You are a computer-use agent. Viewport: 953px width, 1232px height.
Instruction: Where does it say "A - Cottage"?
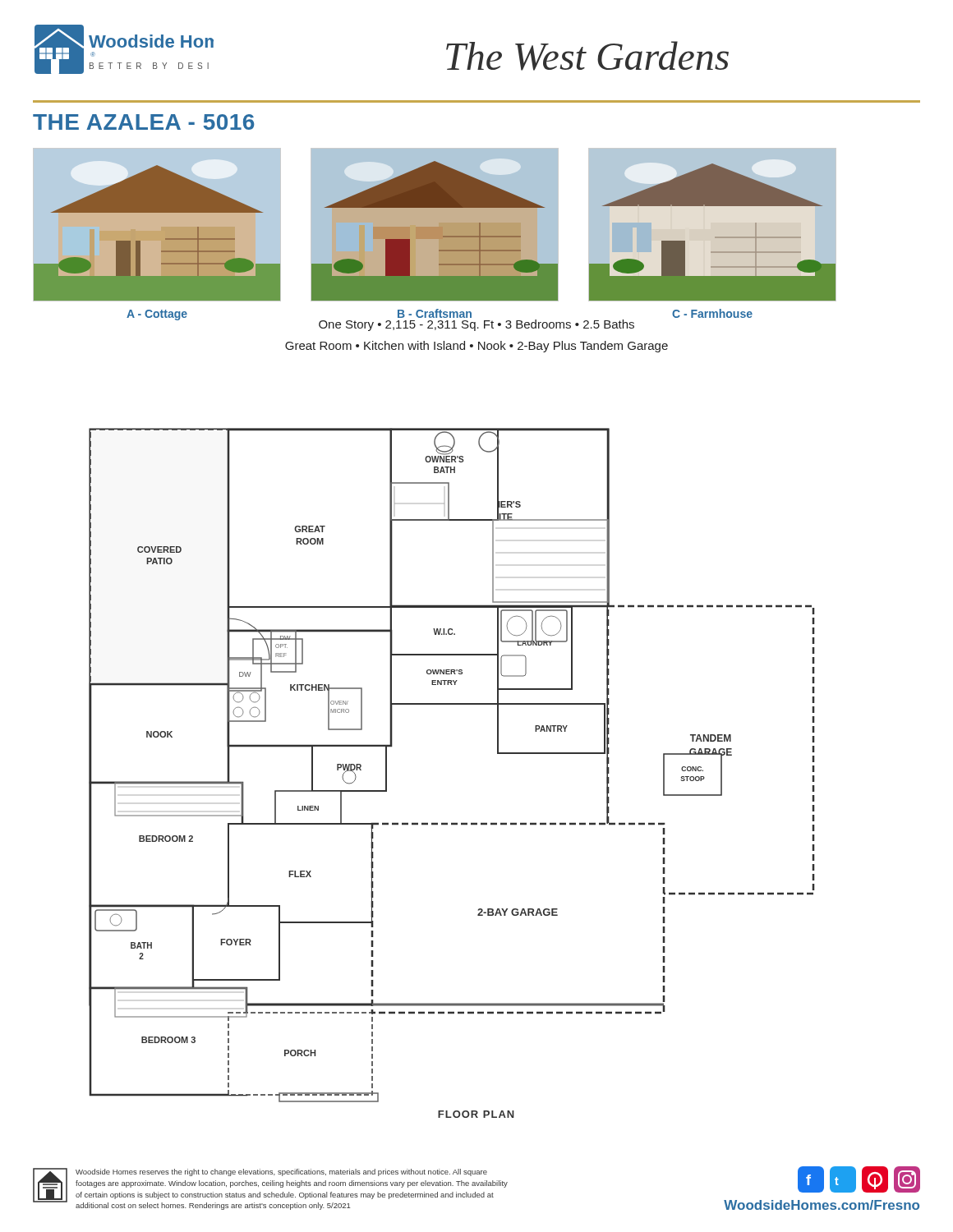click(x=157, y=314)
